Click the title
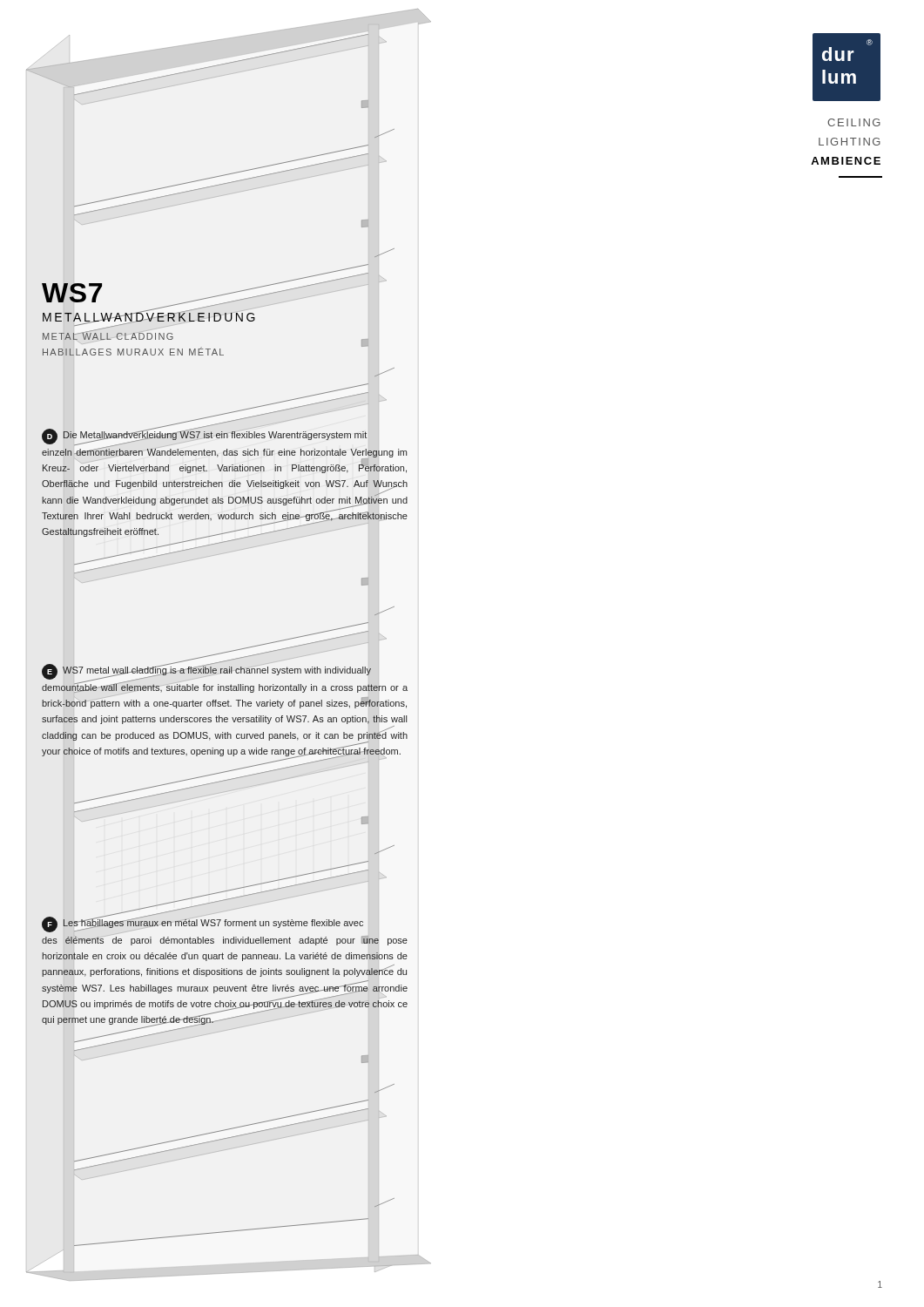 (x=73, y=293)
